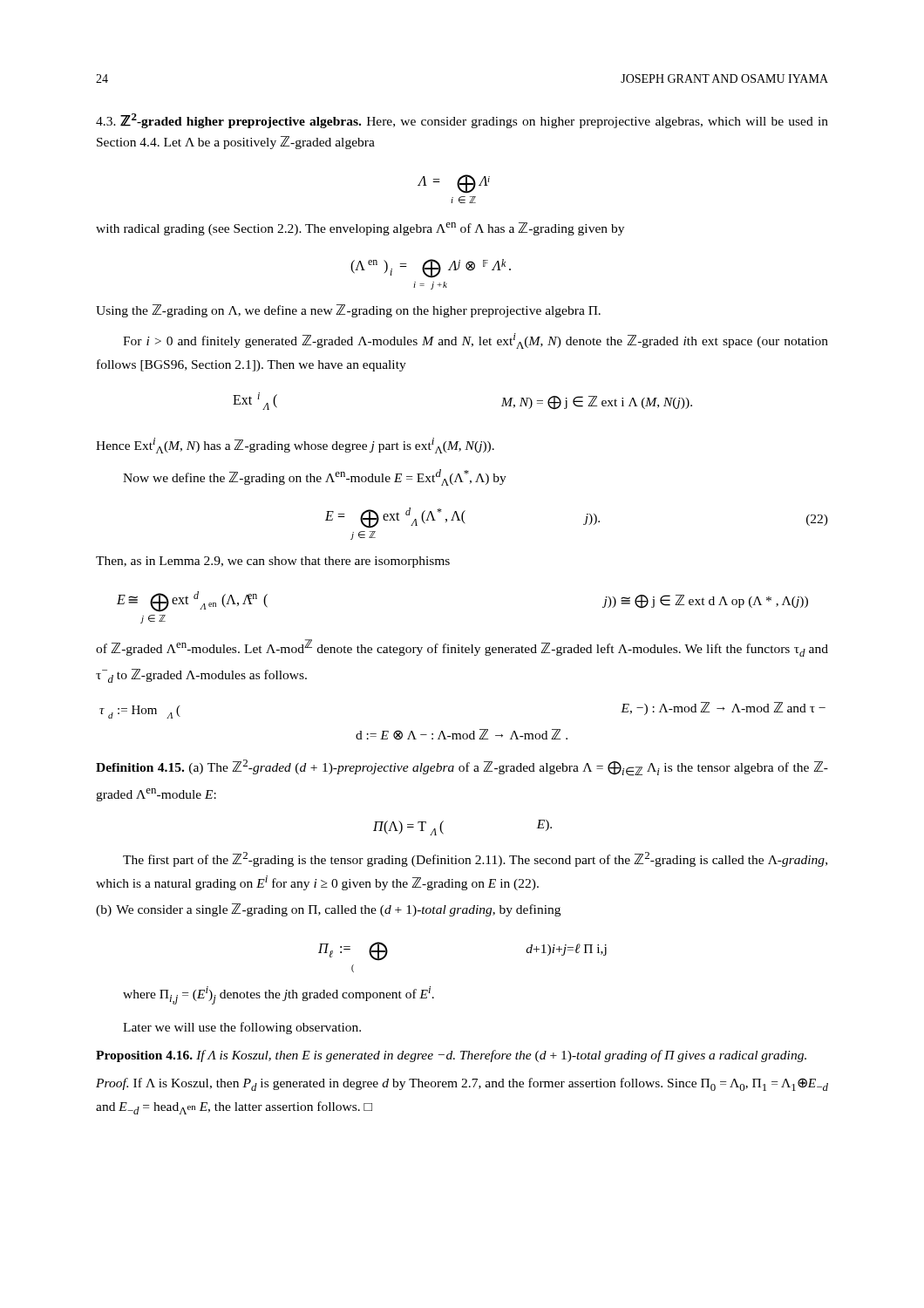Point to the block beginning "Definition 4.15. (a) The ℤ2-graded (d"
Image resolution: width=924 pixels, height=1308 pixels.
[462, 779]
